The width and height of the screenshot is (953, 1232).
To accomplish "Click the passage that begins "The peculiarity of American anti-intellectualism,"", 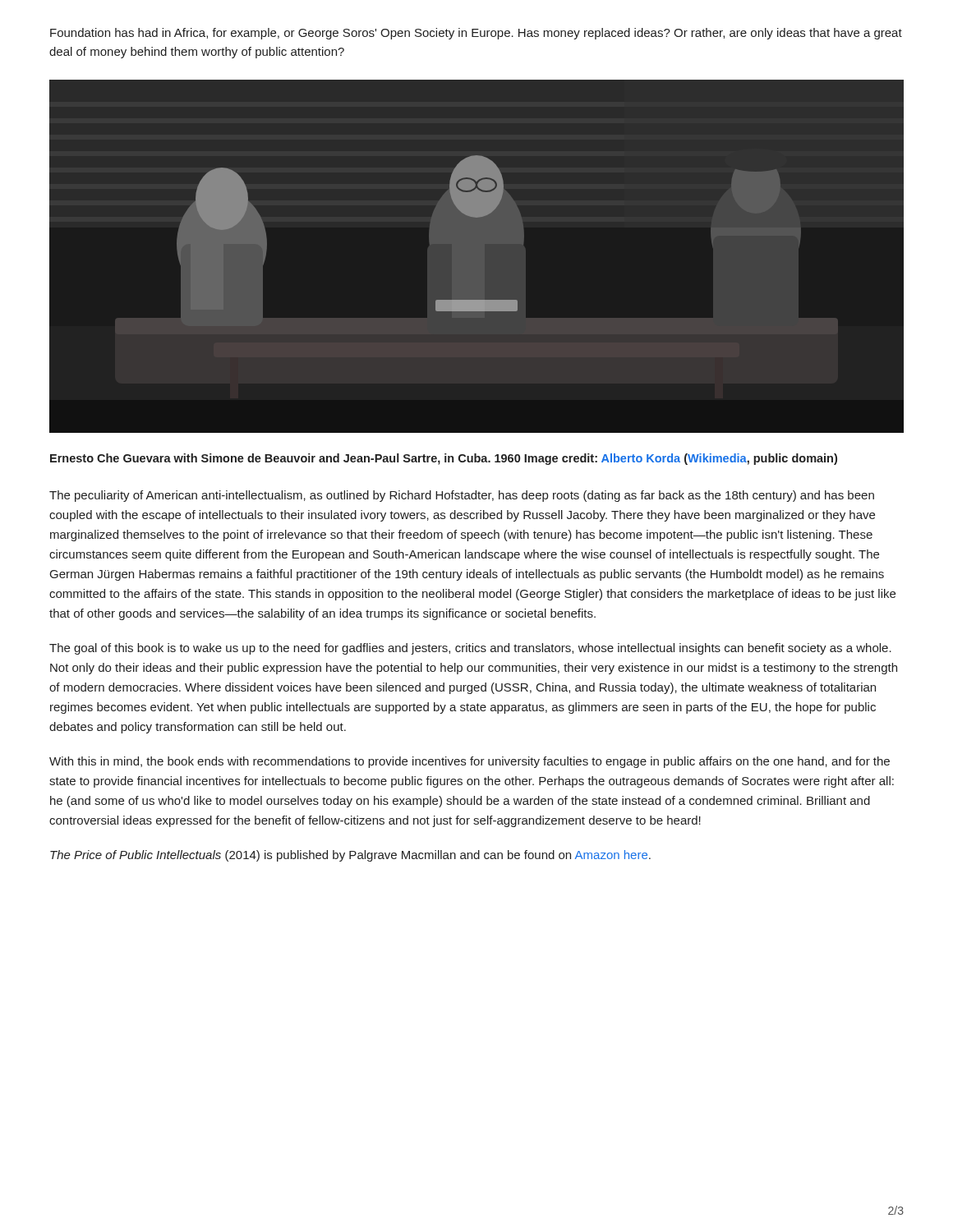I will (473, 554).
